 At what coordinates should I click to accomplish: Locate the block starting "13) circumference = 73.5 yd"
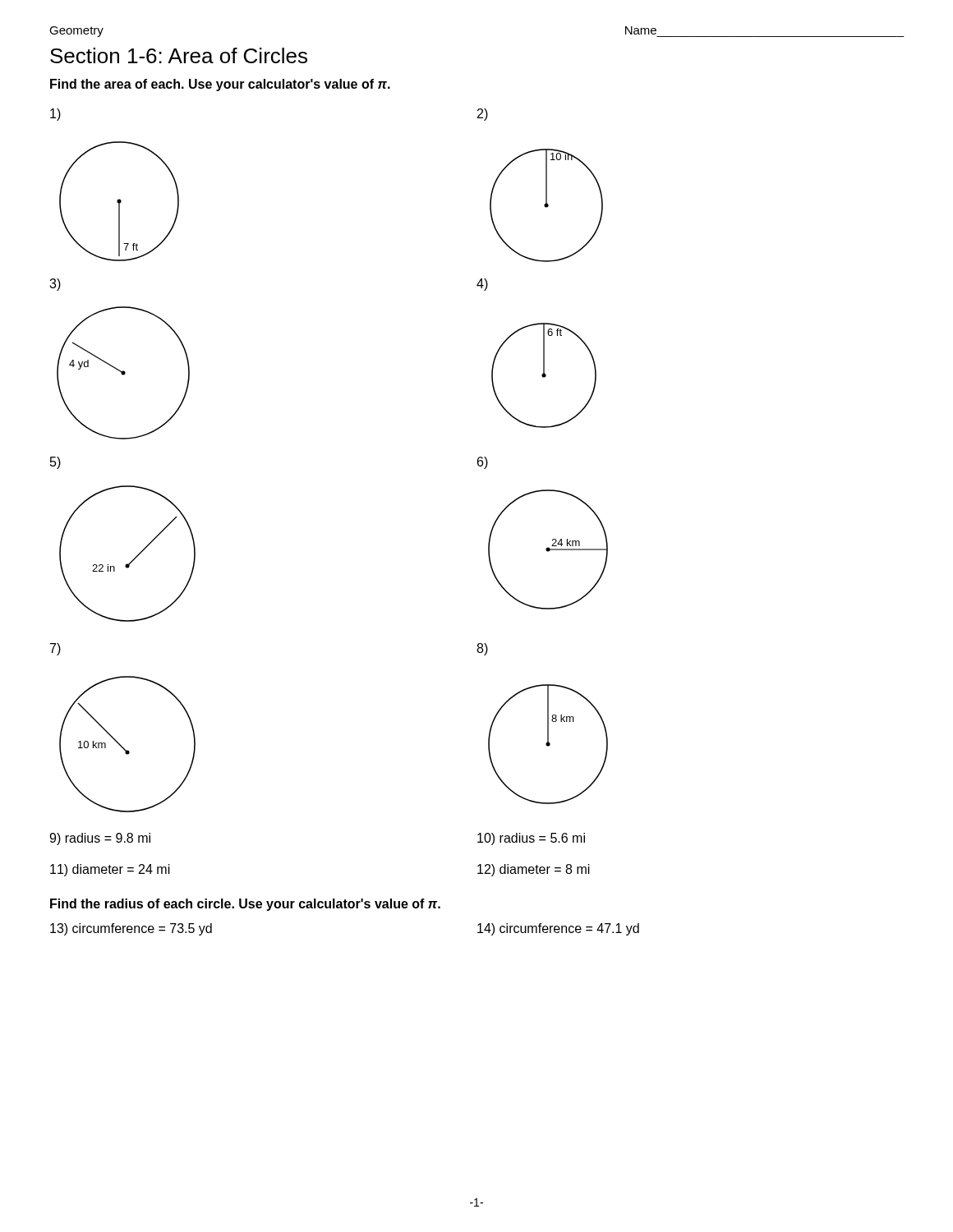[131, 928]
